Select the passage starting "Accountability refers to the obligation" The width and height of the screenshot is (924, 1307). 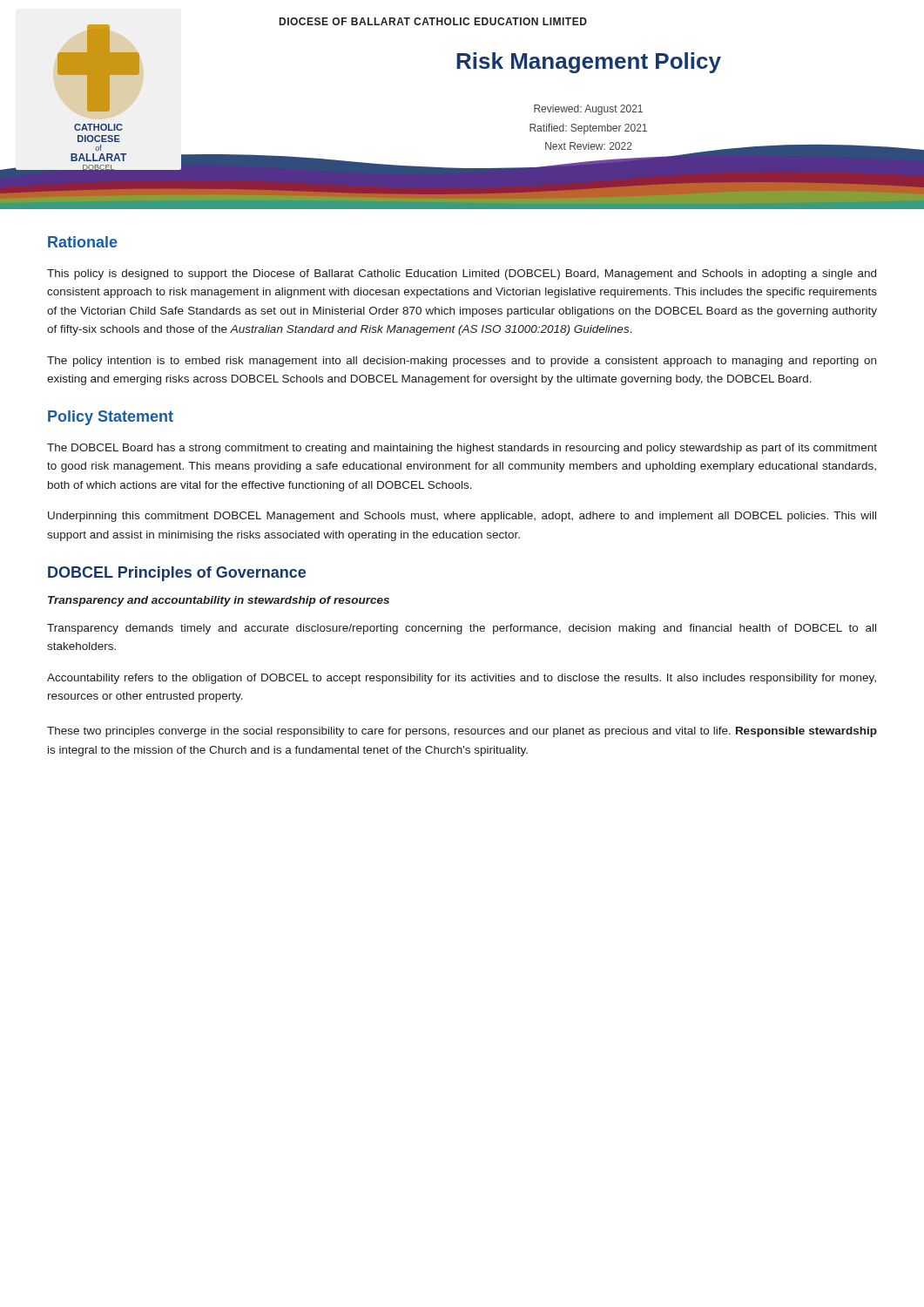(462, 687)
